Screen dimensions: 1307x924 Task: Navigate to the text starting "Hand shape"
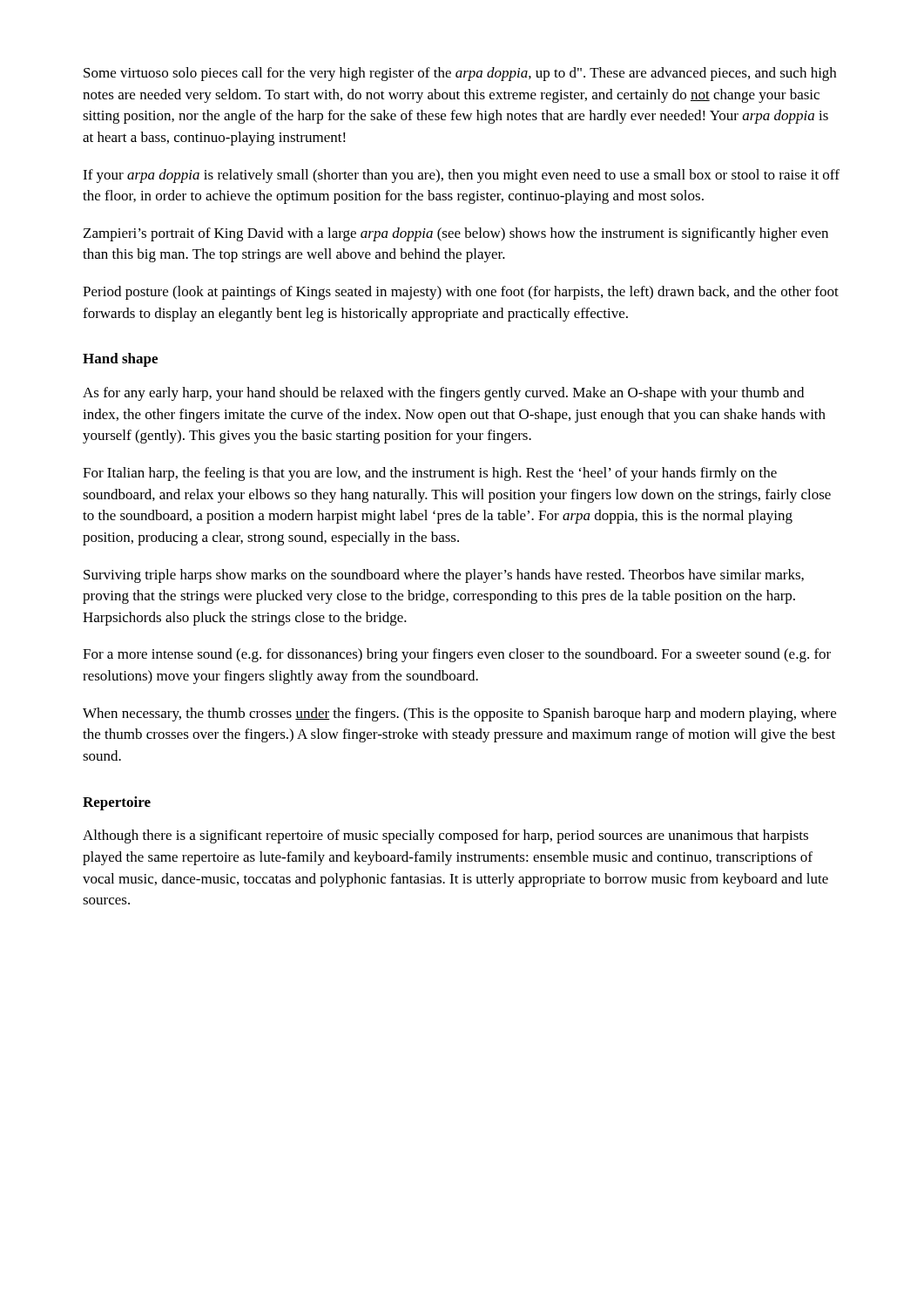120,359
